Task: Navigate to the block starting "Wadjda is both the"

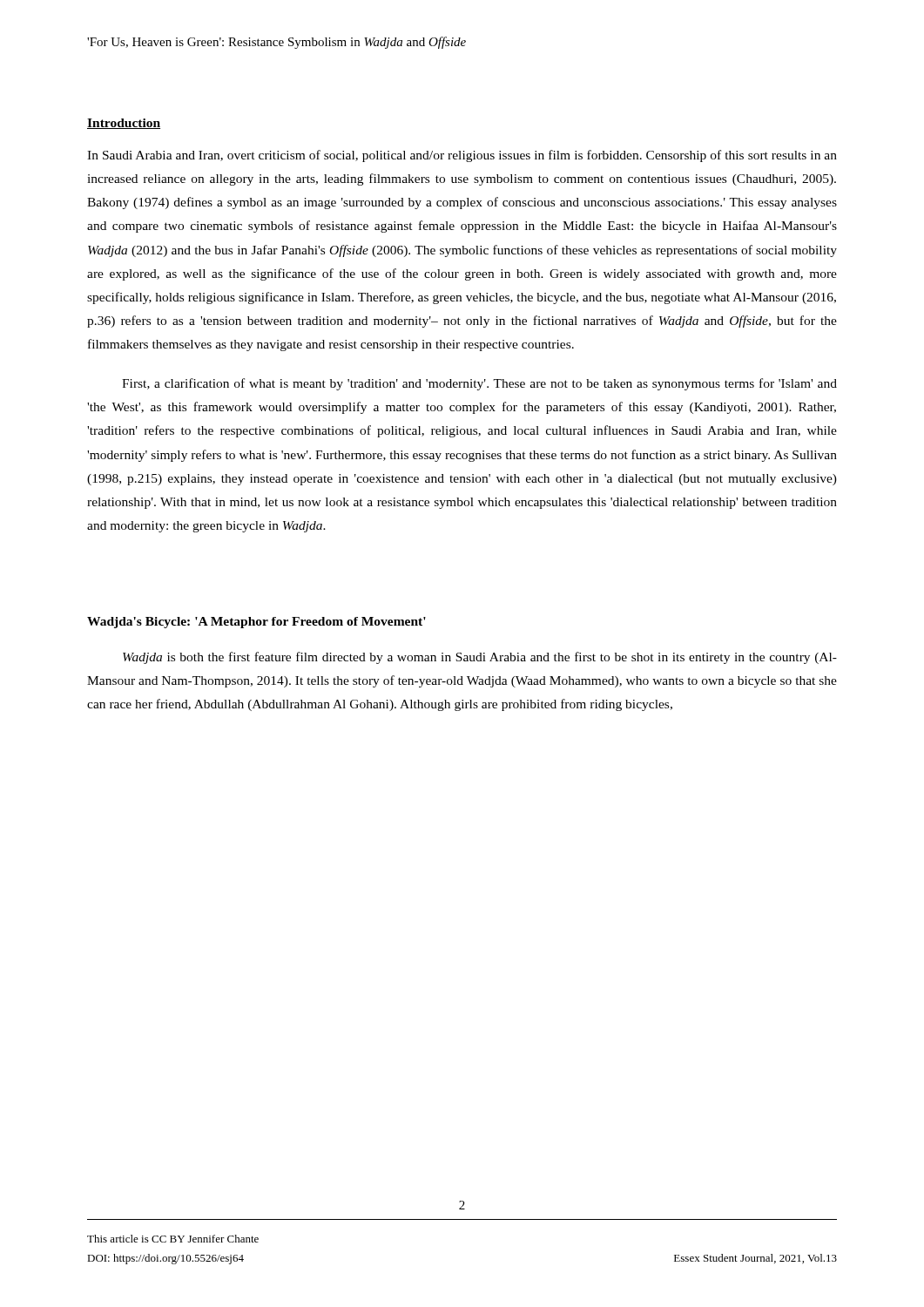Action: click(x=462, y=680)
